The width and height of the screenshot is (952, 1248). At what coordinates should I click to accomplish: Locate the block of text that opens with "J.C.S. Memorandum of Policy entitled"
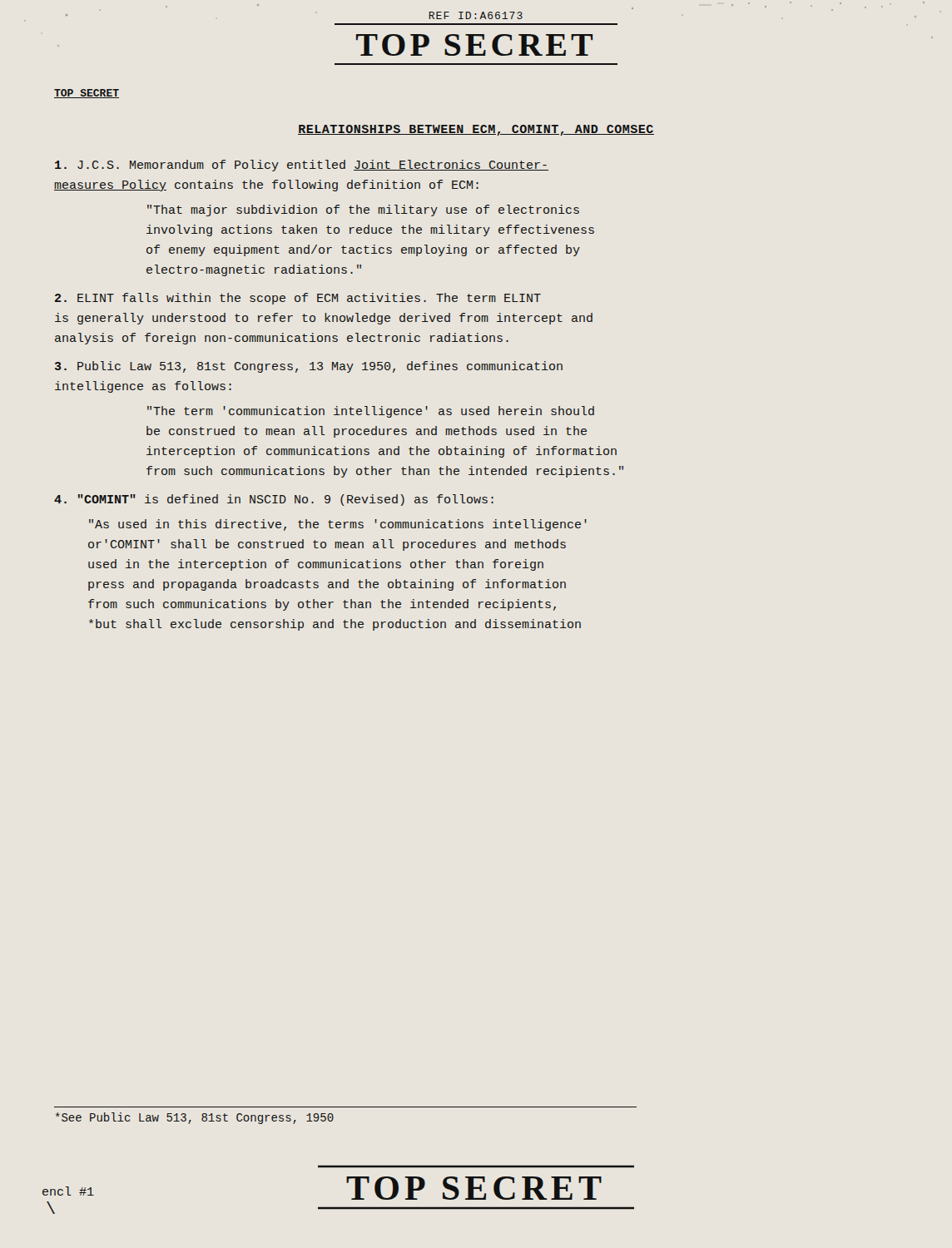pyautogui.click(x=474, y=220)
